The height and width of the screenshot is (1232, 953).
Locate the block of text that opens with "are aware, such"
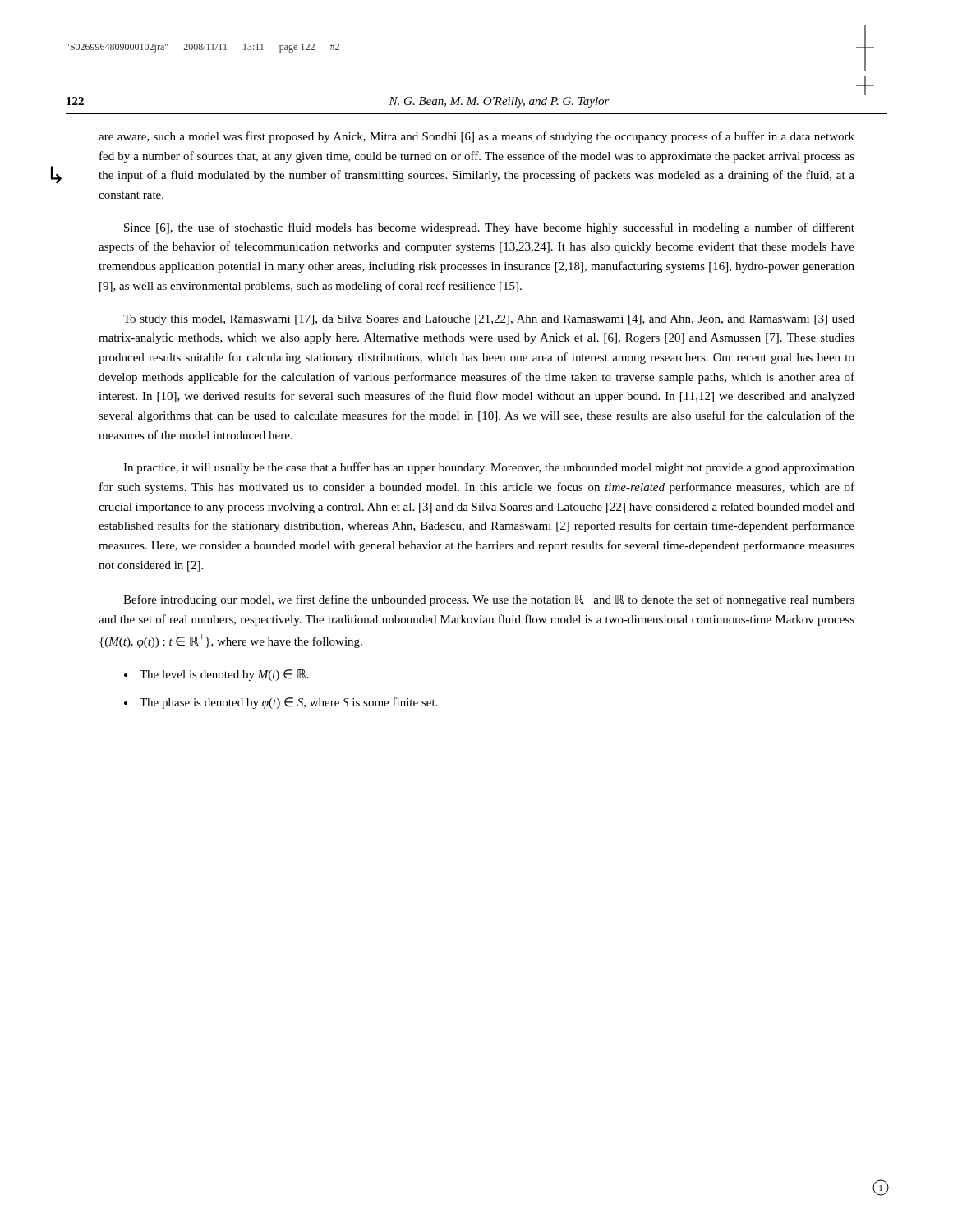476,166
